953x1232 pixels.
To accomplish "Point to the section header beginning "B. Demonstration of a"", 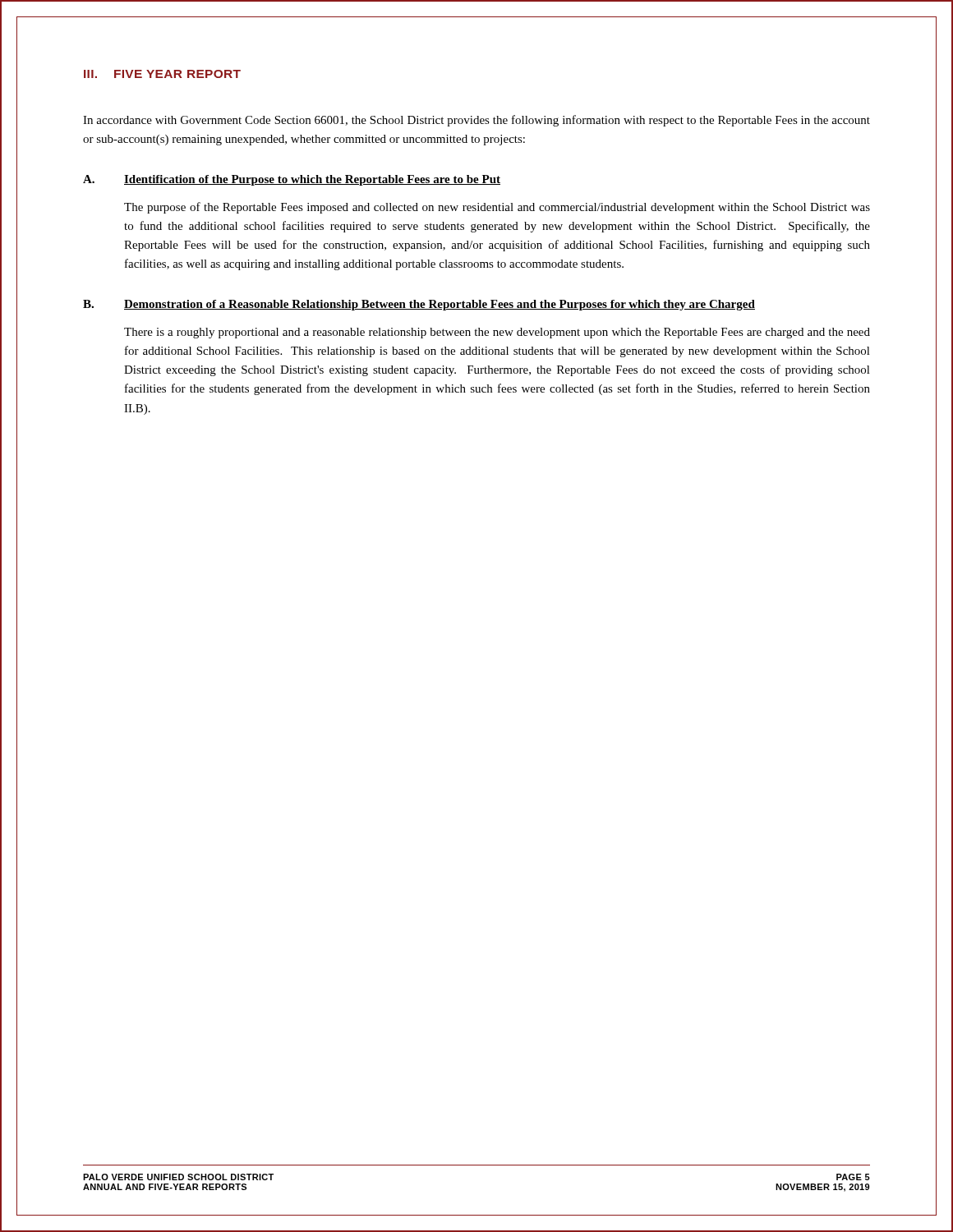I will point(419,304).
